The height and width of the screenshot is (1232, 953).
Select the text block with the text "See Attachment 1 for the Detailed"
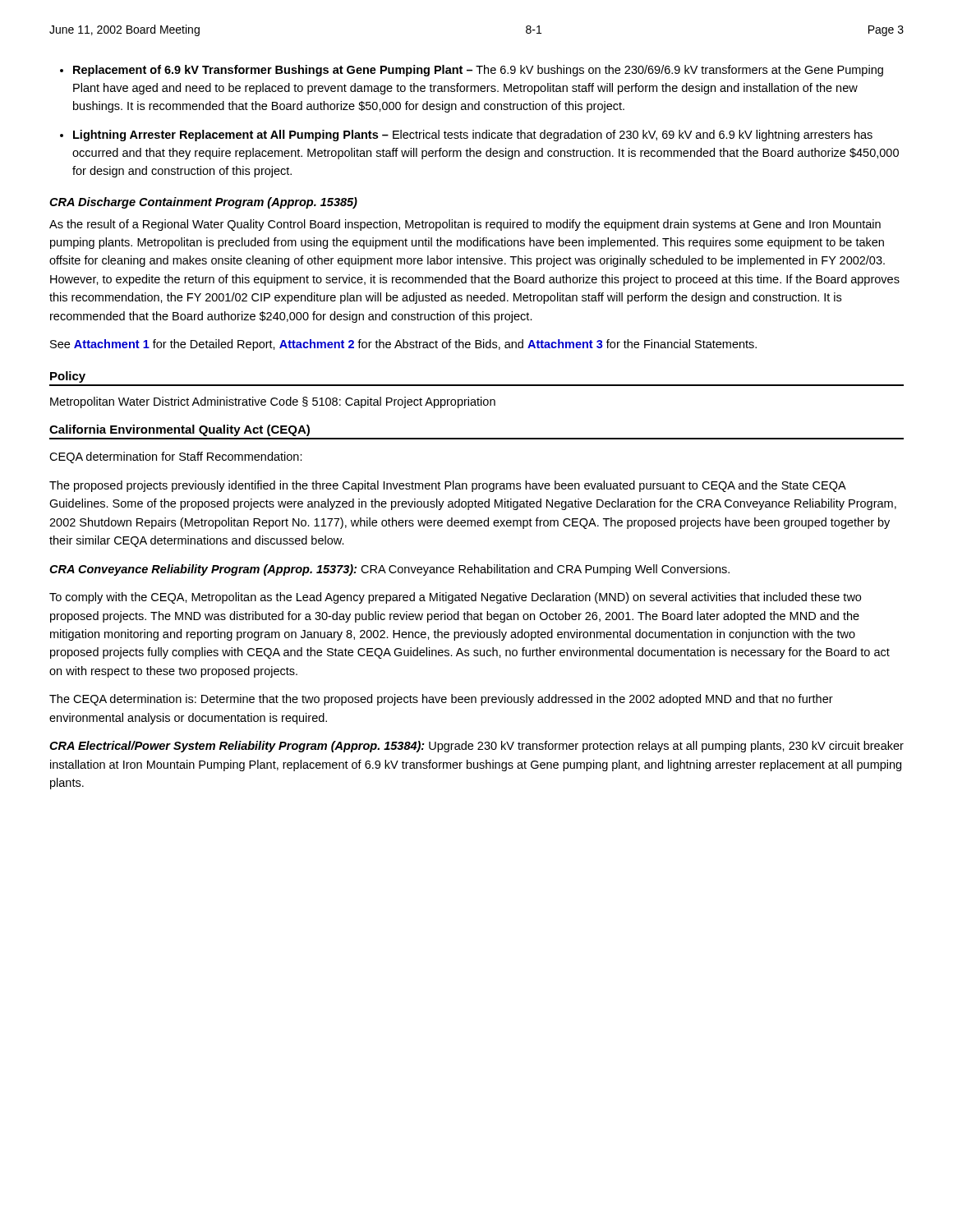tap(404, 344)
